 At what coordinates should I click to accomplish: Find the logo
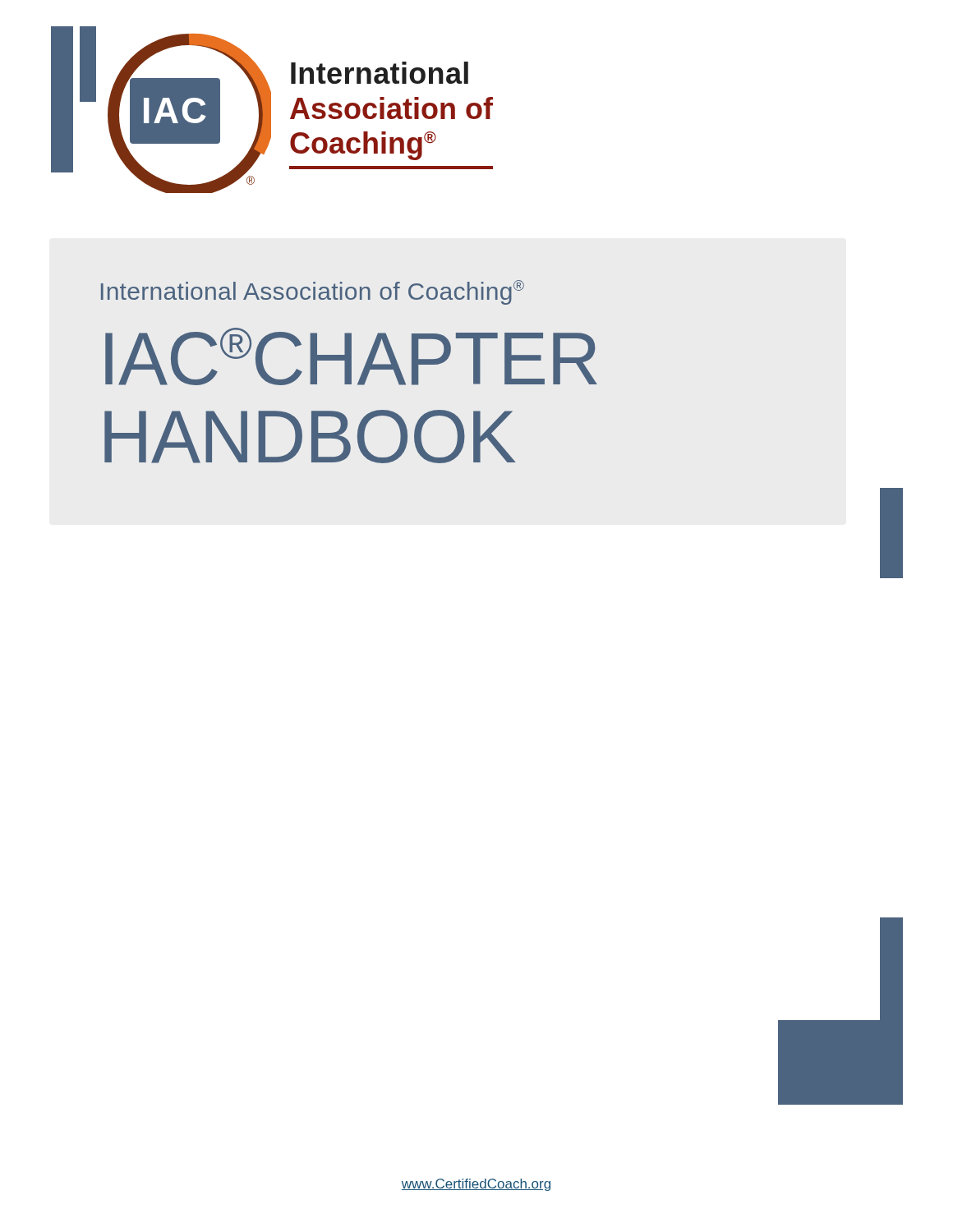(300, 113)
